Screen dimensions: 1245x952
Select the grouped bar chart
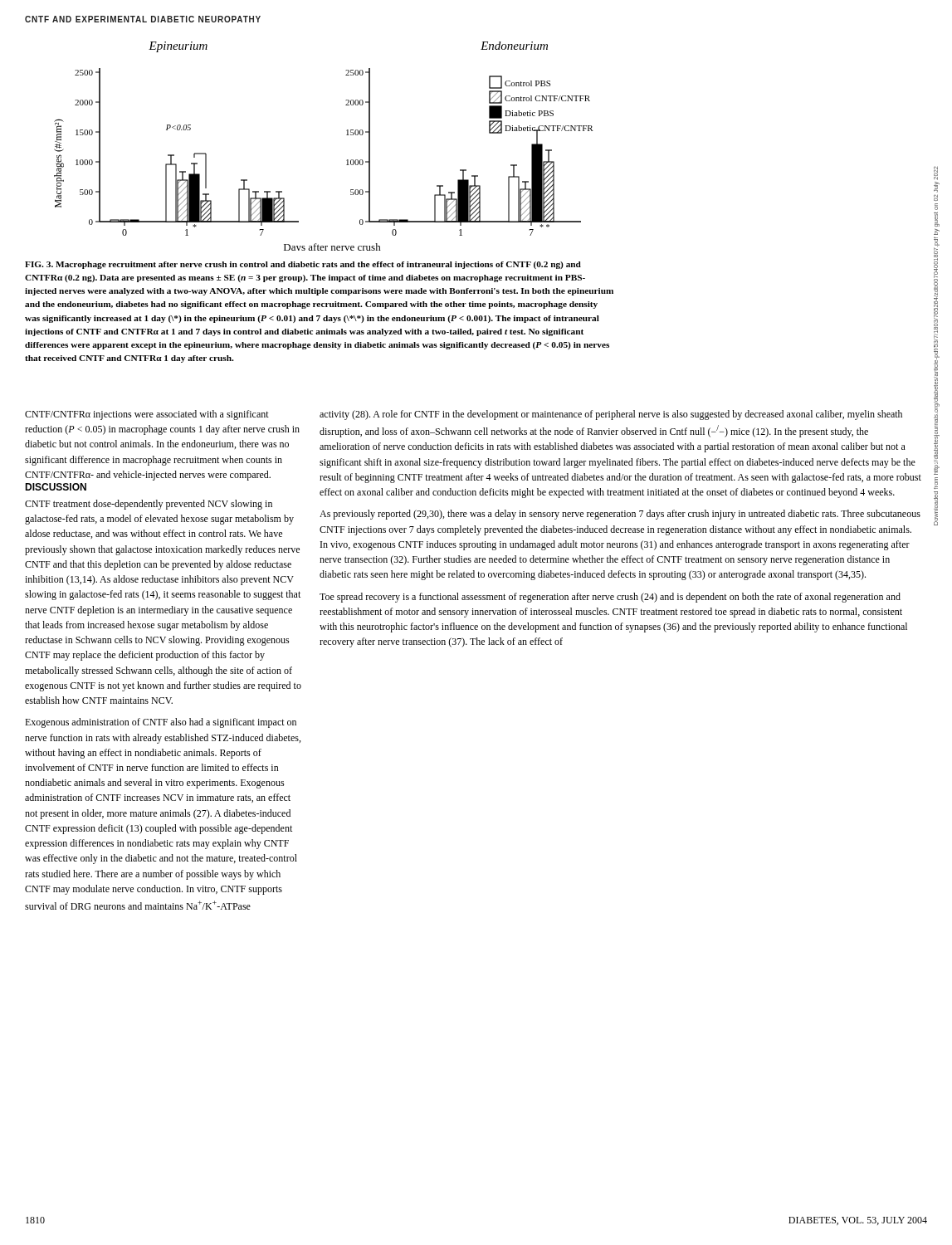point(373,143)
